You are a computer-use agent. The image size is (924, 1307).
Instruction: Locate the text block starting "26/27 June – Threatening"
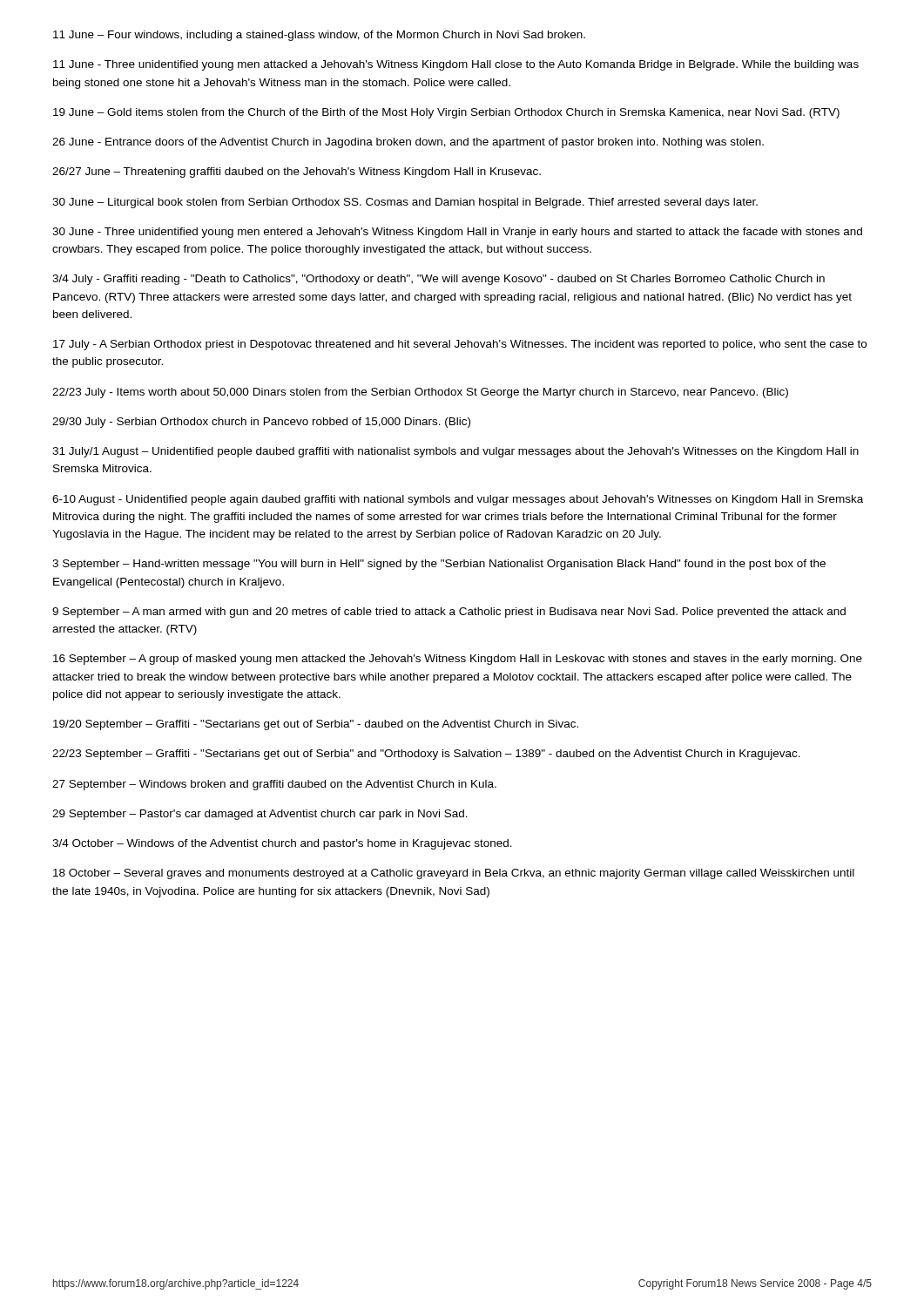point(297,171)
